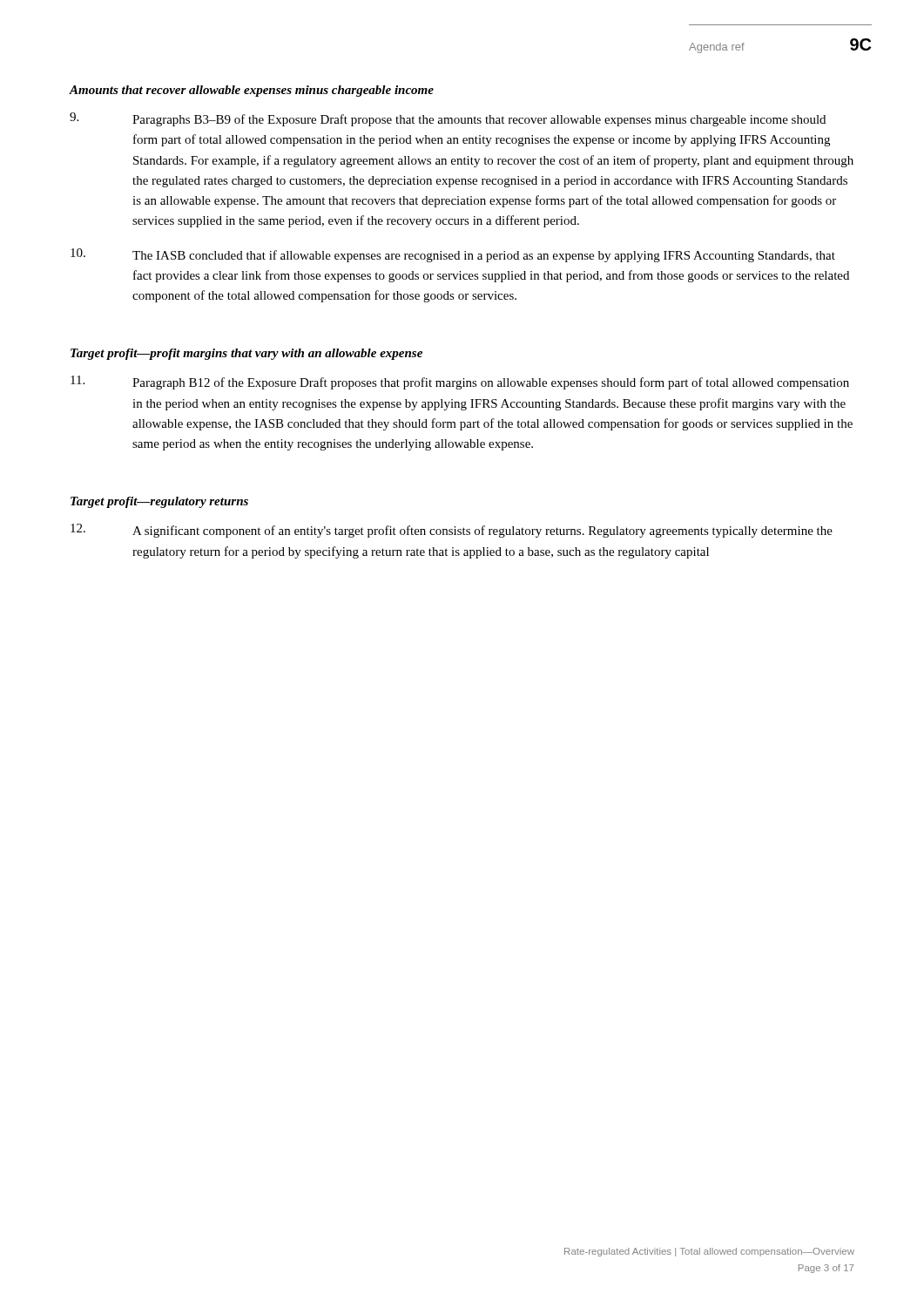Select the block starting "Amounts that recover allowable"

252,90
